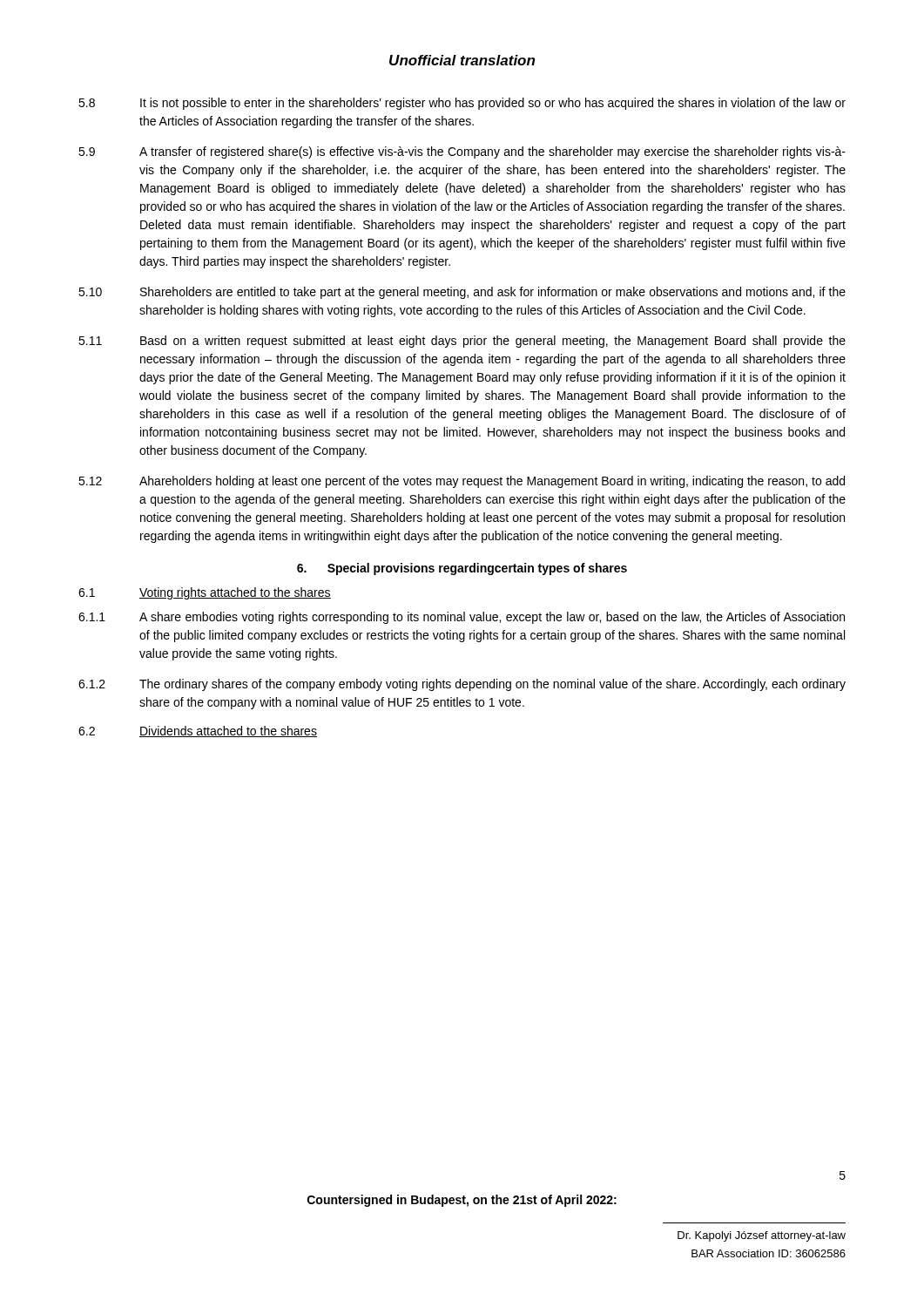Where is the section header that starts "6. Special provisions"?
Screen dimensions: 1307x924
(x=462, y=568)
